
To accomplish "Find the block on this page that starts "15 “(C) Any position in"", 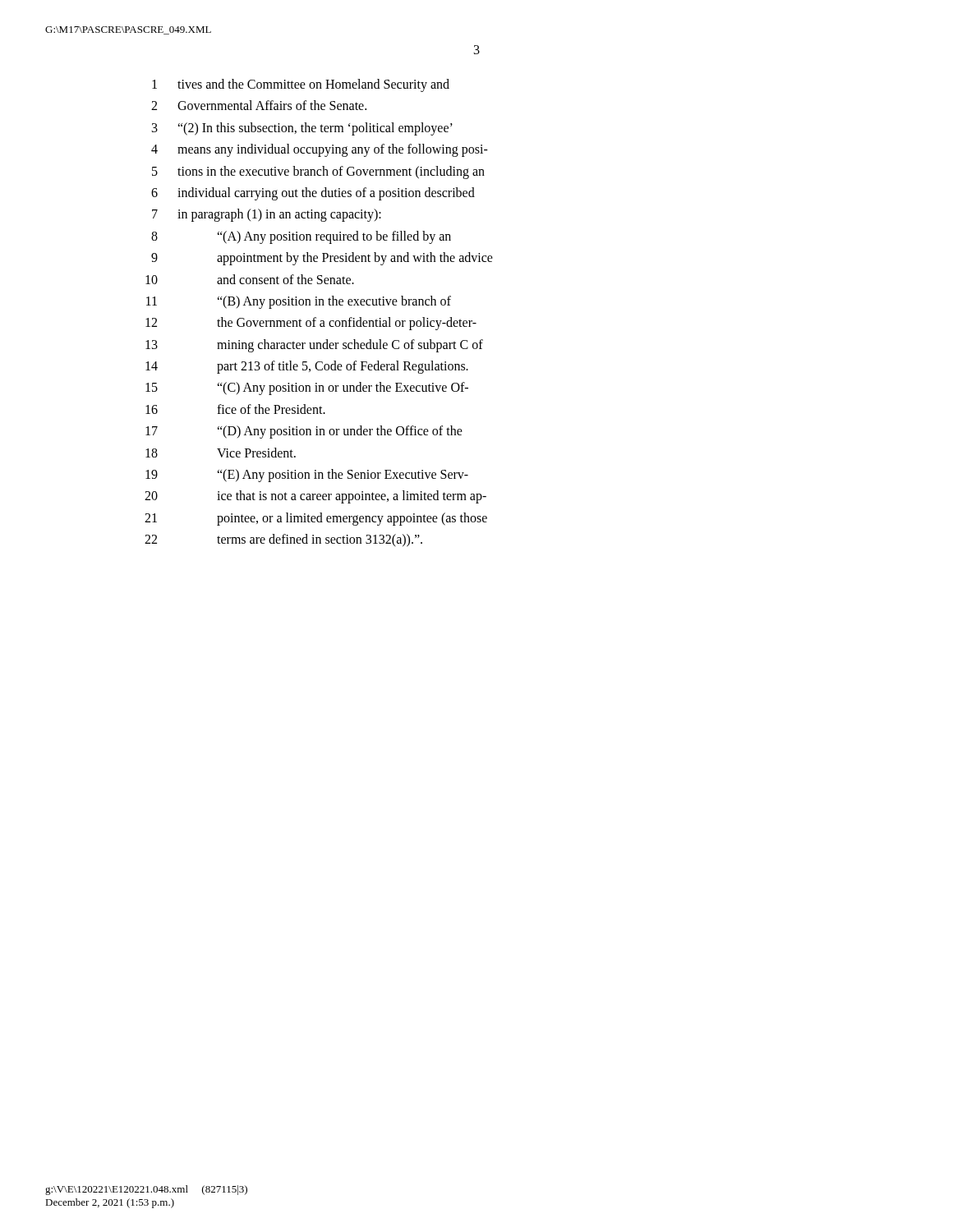I will tap(307, 388).
